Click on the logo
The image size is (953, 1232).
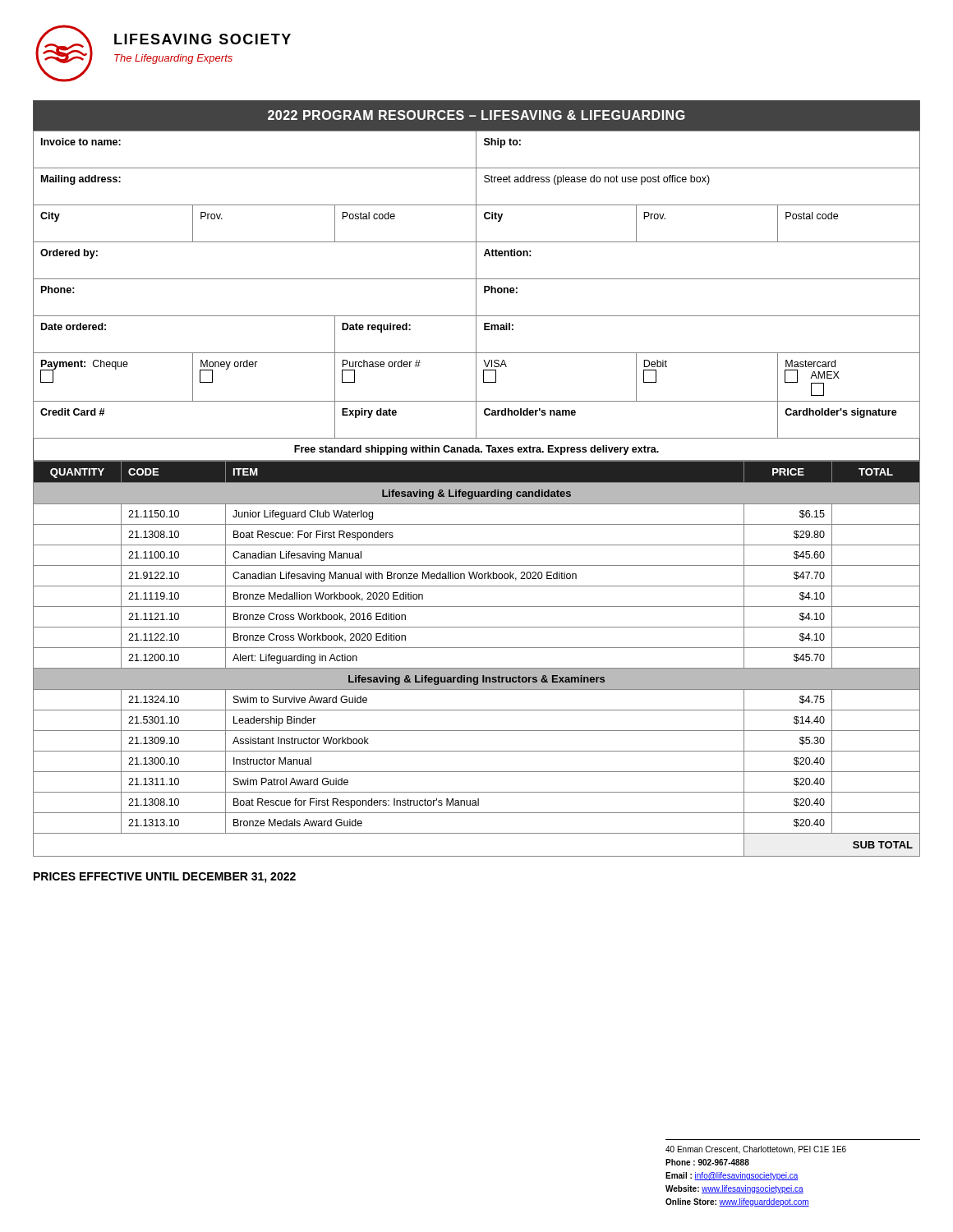click(476, 53)
